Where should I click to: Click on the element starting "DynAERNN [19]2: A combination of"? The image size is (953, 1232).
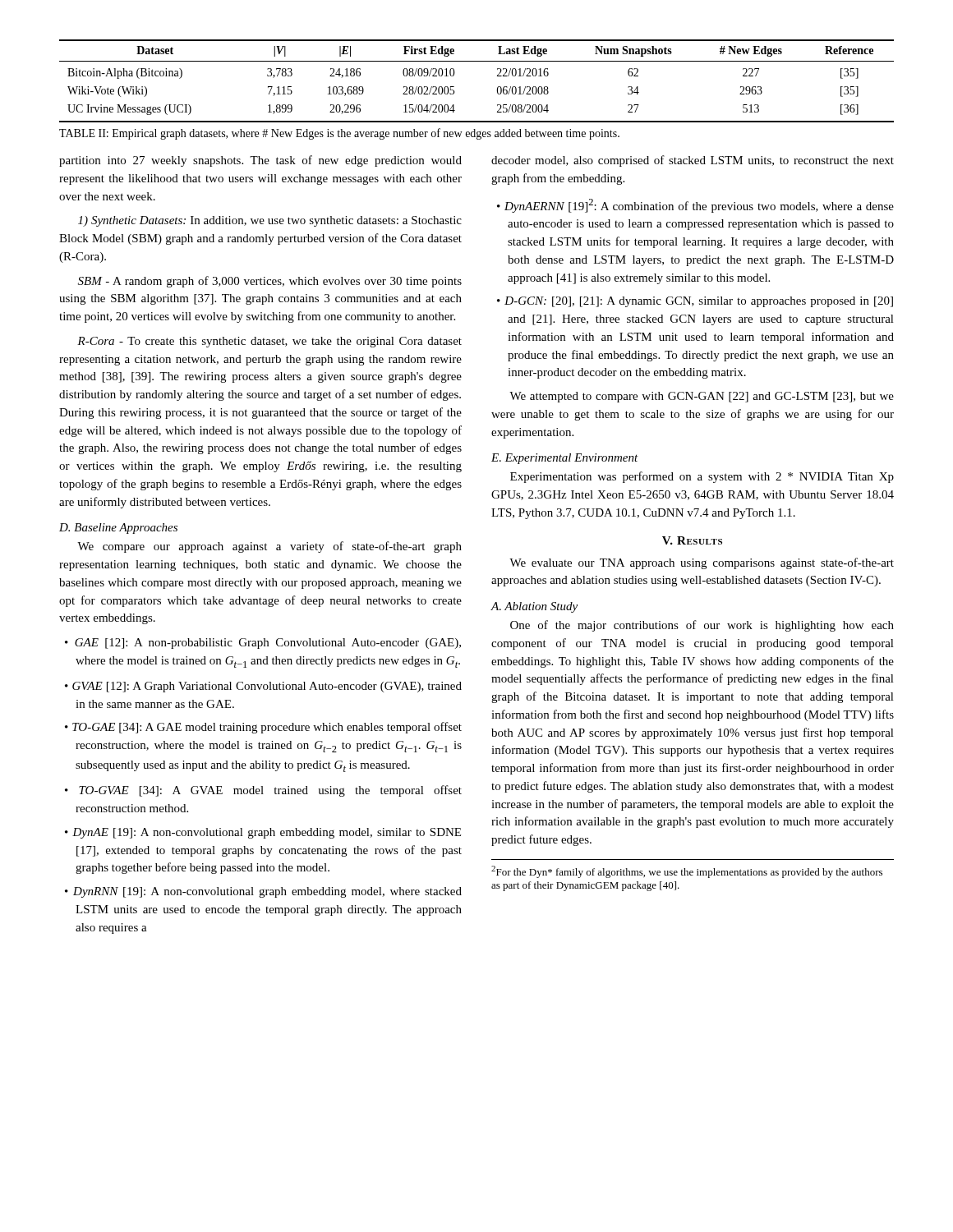point(697,240)
